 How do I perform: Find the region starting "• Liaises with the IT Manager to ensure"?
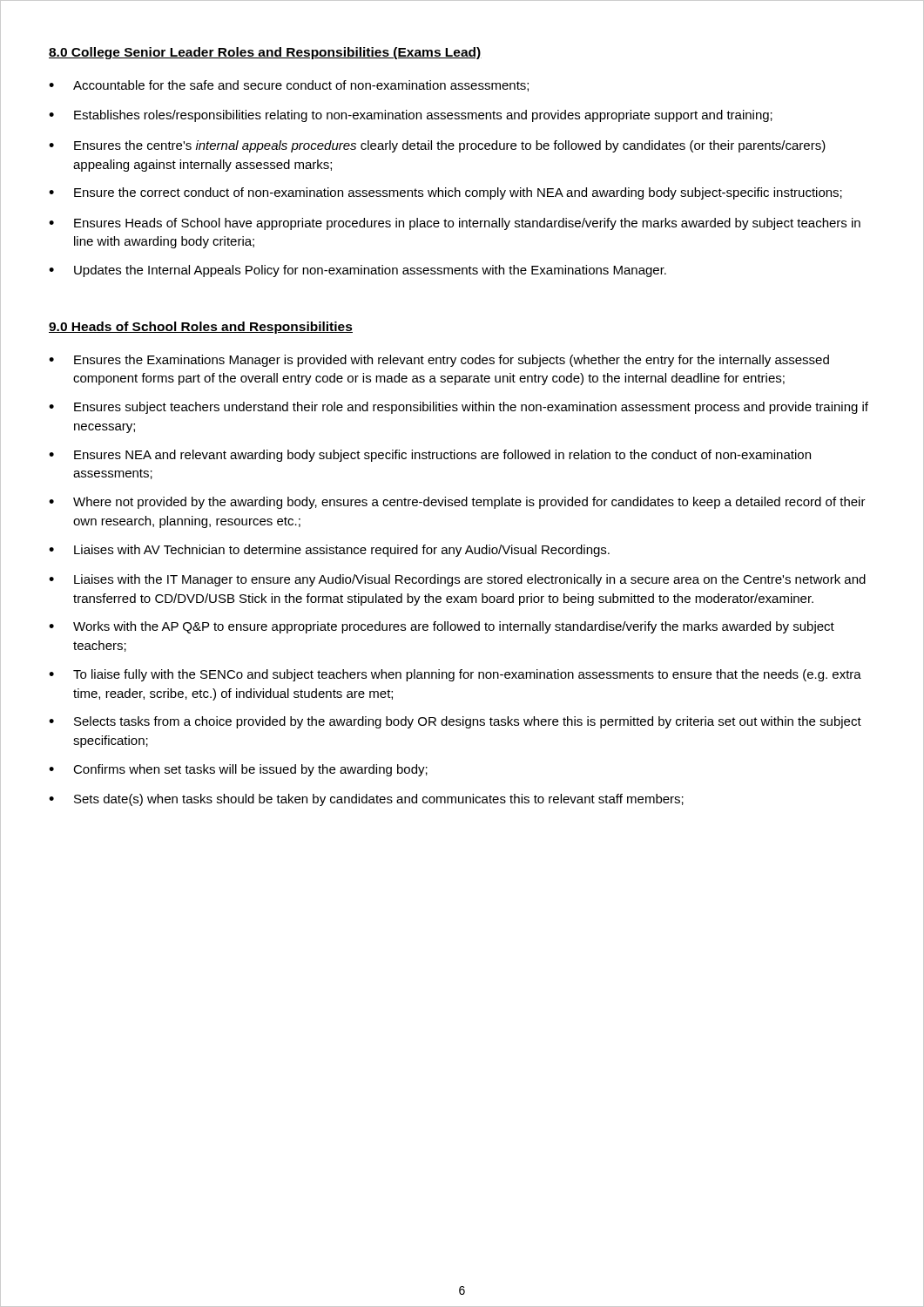(x=462, y=589)
